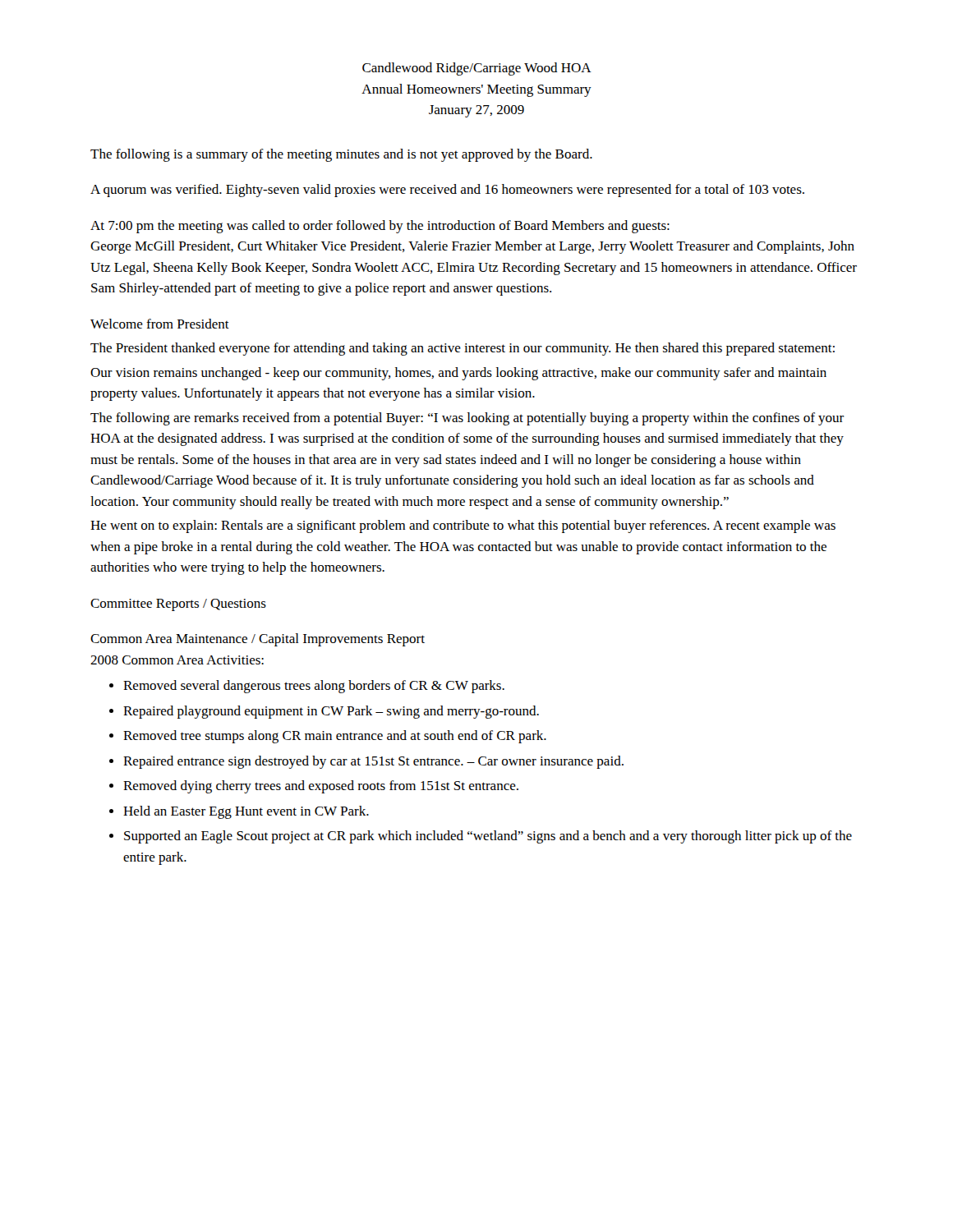Locate the passage starting "2008 Common Area Activities:"
Image resolution: width=953 pixels, height=1232 pixels.
click(177, 660)
